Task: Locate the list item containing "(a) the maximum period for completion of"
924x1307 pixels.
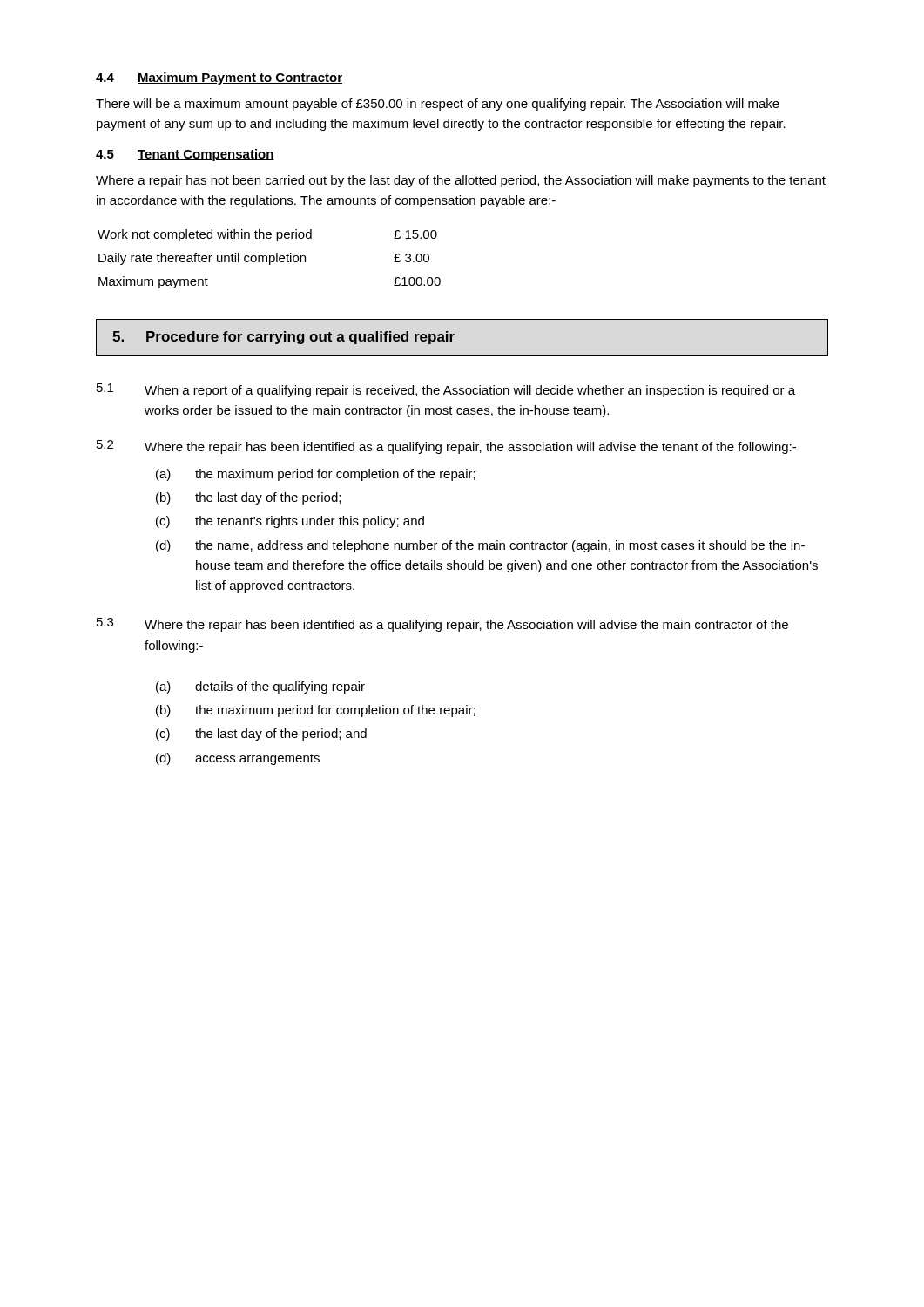Action: click(x=316, y=475)
